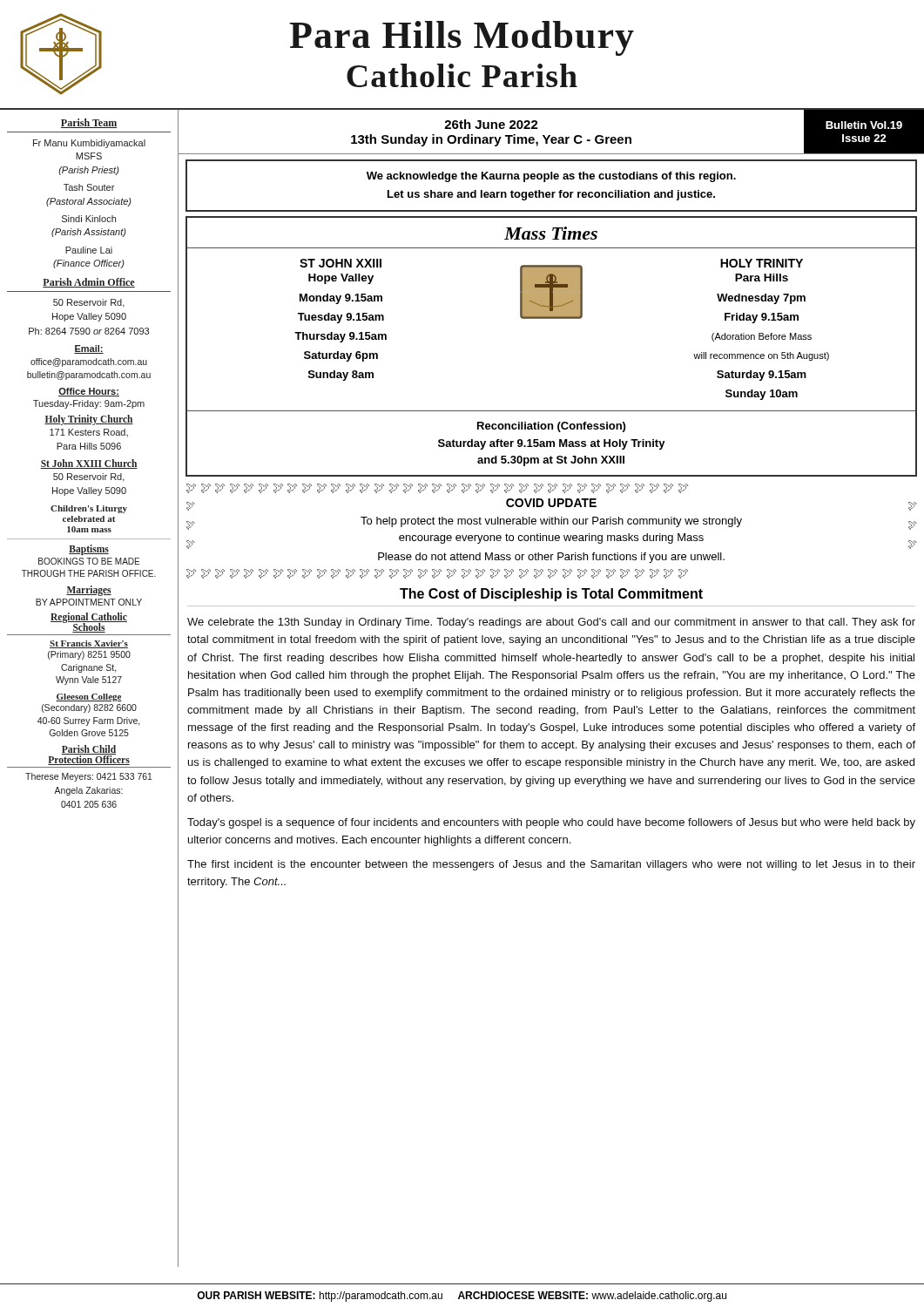Locate the text block starting "The Cost of Discipleship is Total"
This screenshot has height=1307, width=924.
tap(551, 594)
